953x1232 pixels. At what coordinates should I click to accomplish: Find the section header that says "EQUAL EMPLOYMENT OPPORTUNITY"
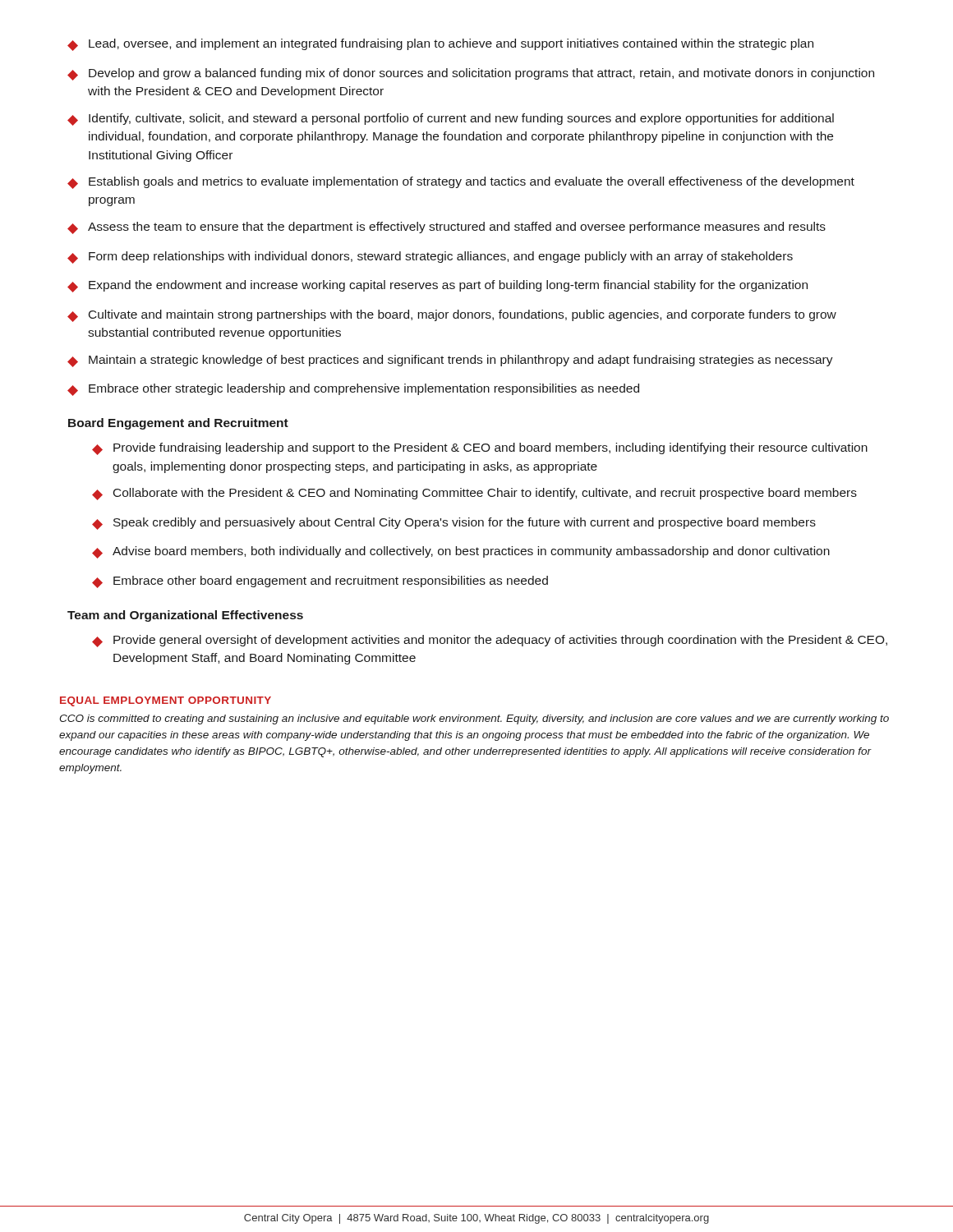165,700
